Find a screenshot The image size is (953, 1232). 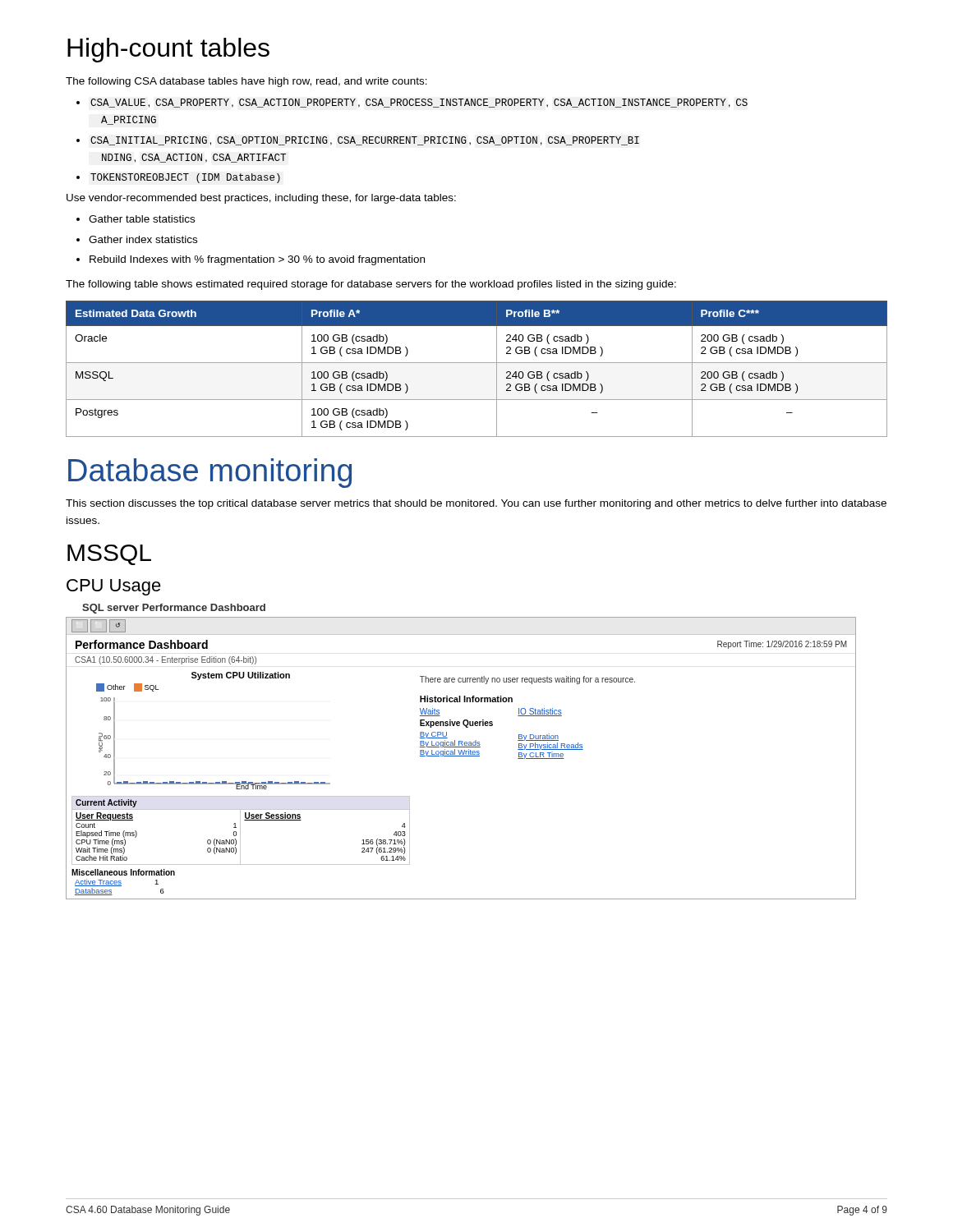point(461,758)
